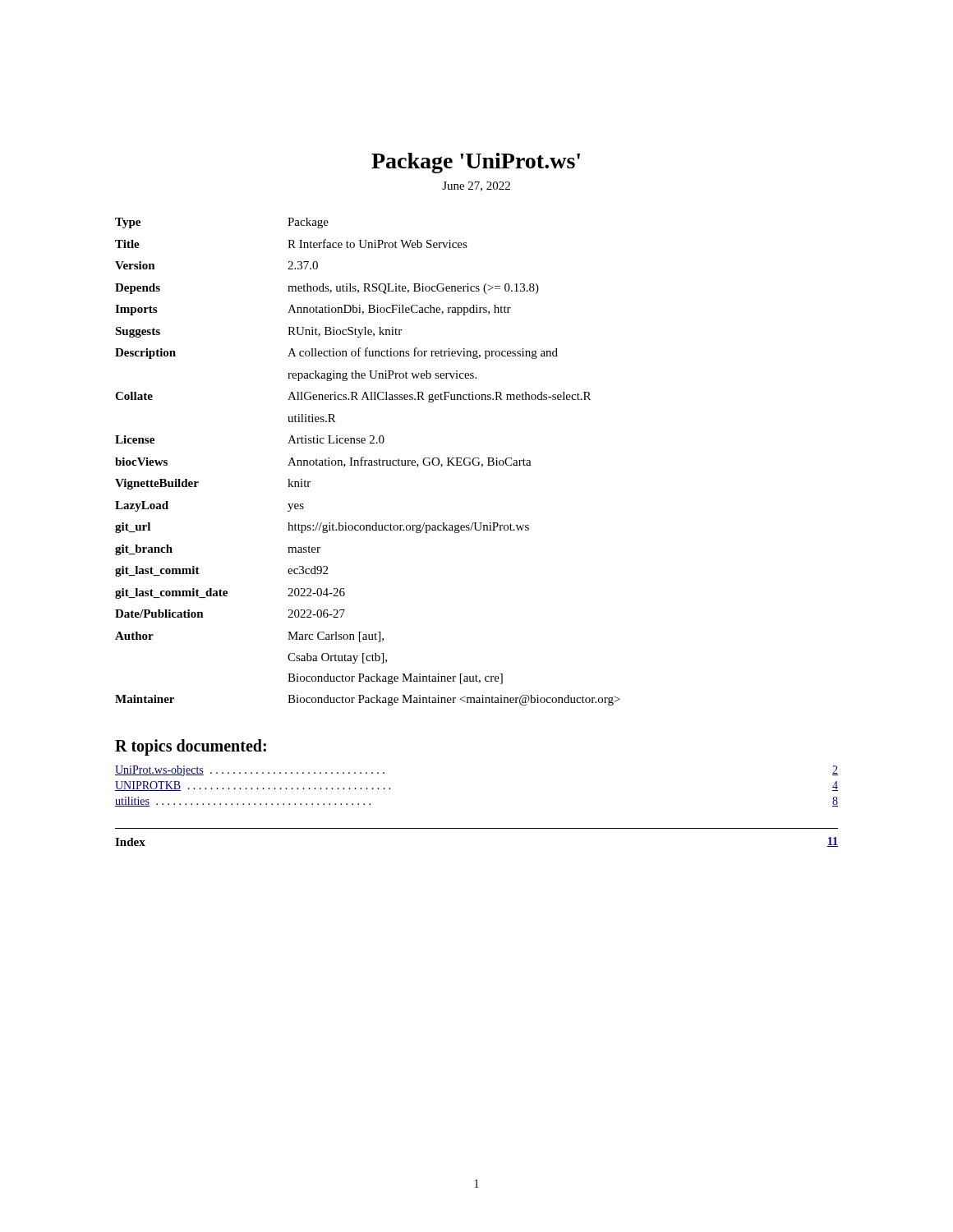Point to the region starting "LazyLoad yes"
The image size is (953, 1232).
(132, 506)
